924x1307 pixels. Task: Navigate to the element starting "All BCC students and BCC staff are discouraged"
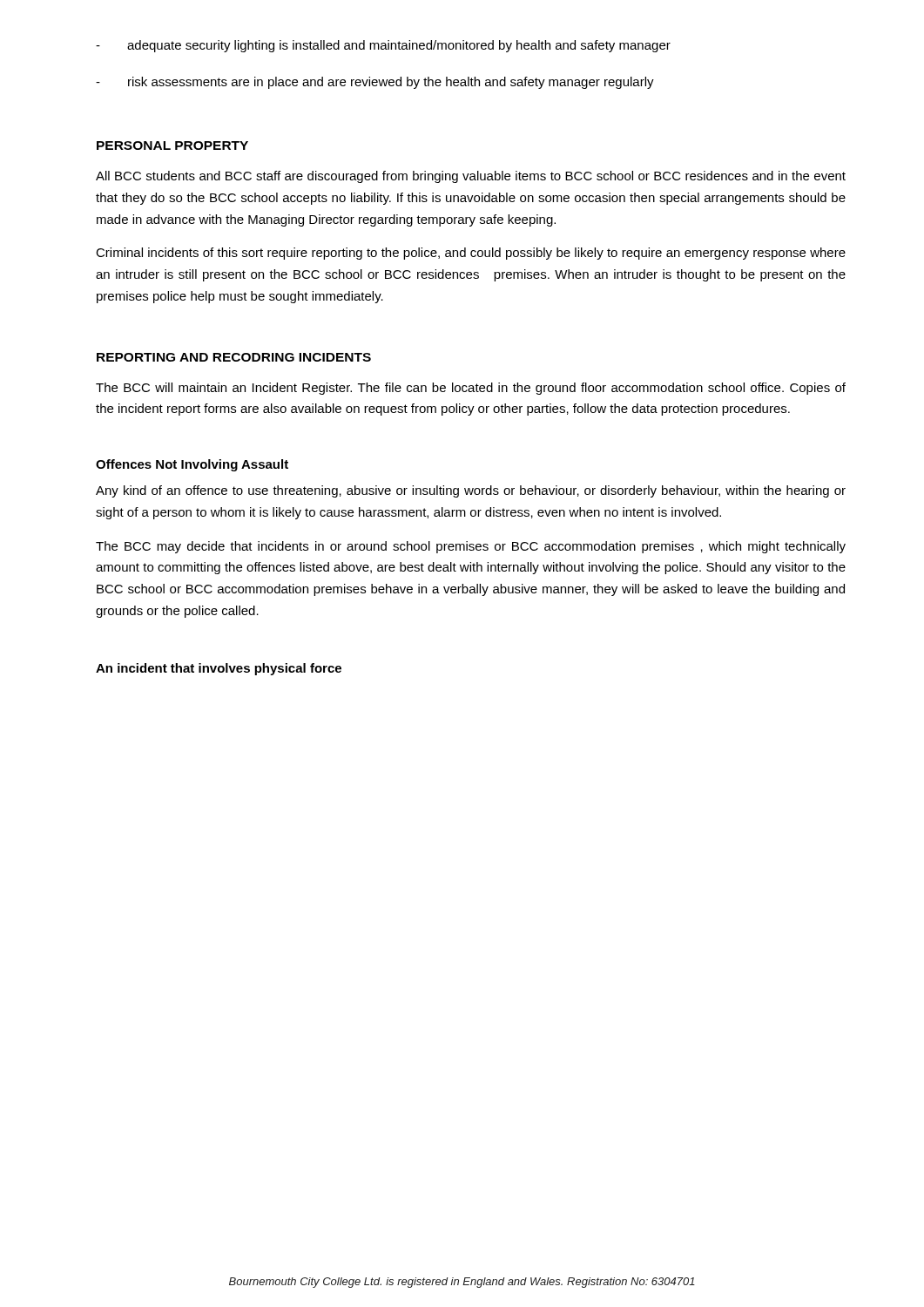(x=471, y=197)
